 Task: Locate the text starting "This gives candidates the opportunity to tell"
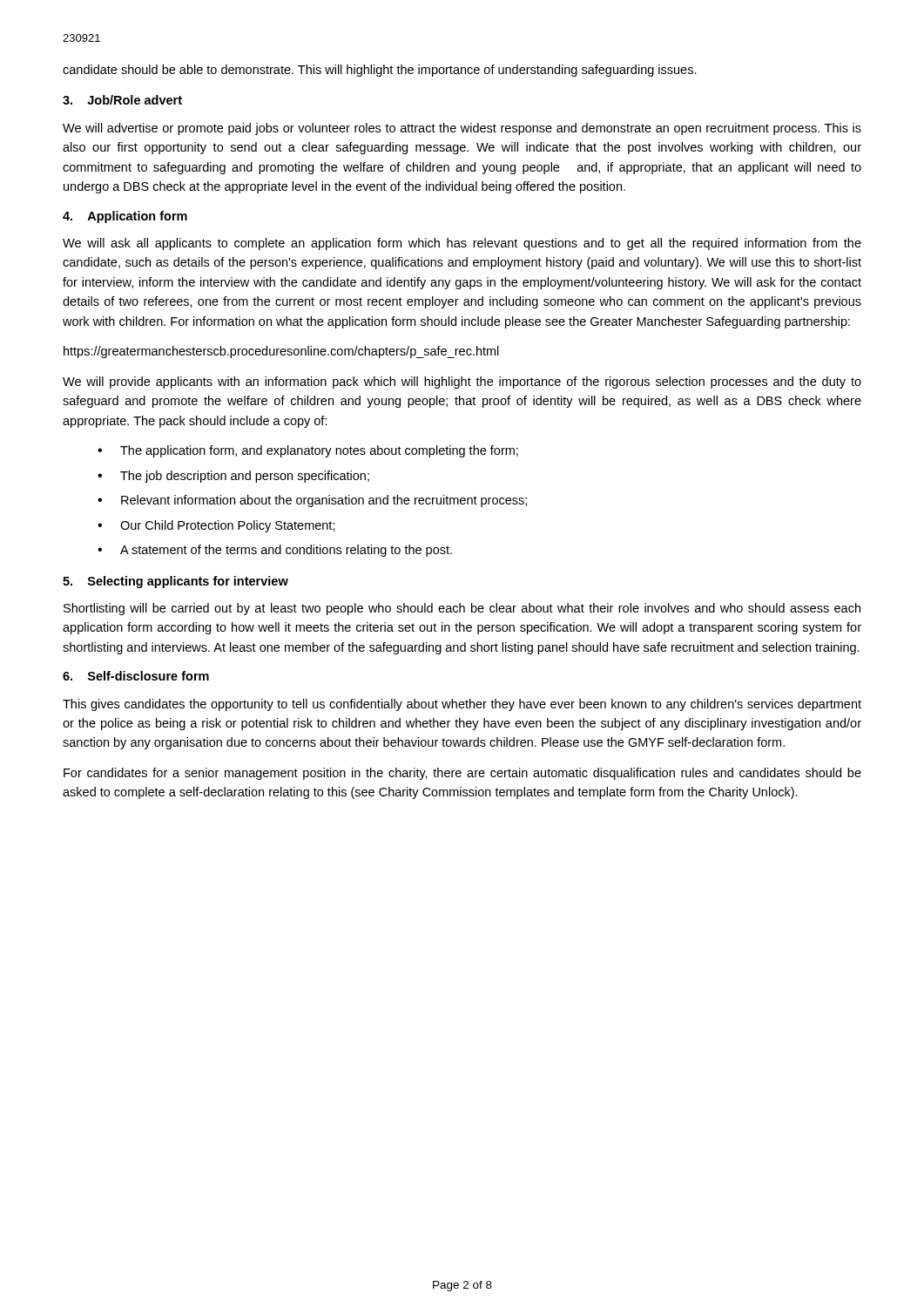point(462,723)
